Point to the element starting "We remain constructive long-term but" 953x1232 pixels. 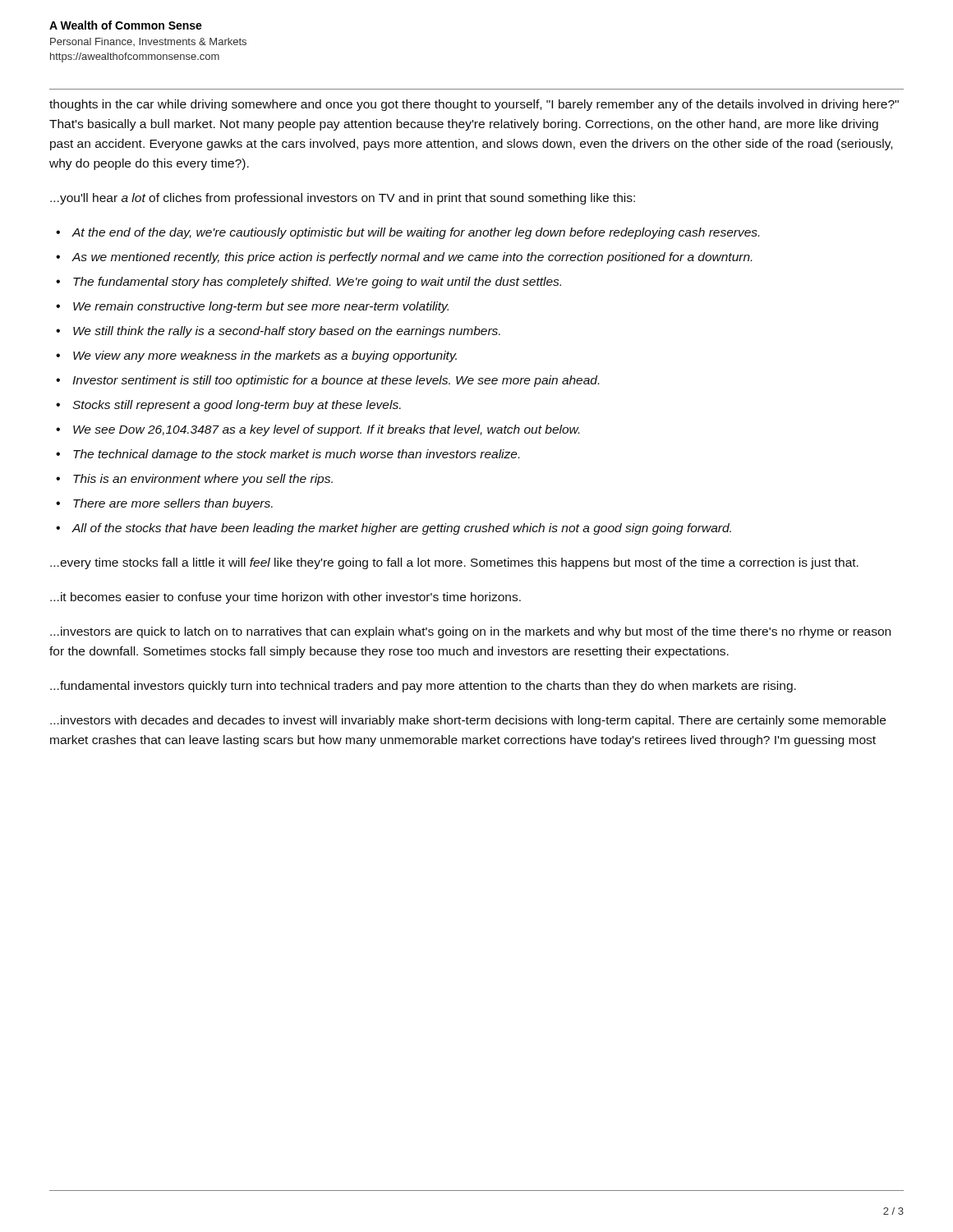point(261,306)
